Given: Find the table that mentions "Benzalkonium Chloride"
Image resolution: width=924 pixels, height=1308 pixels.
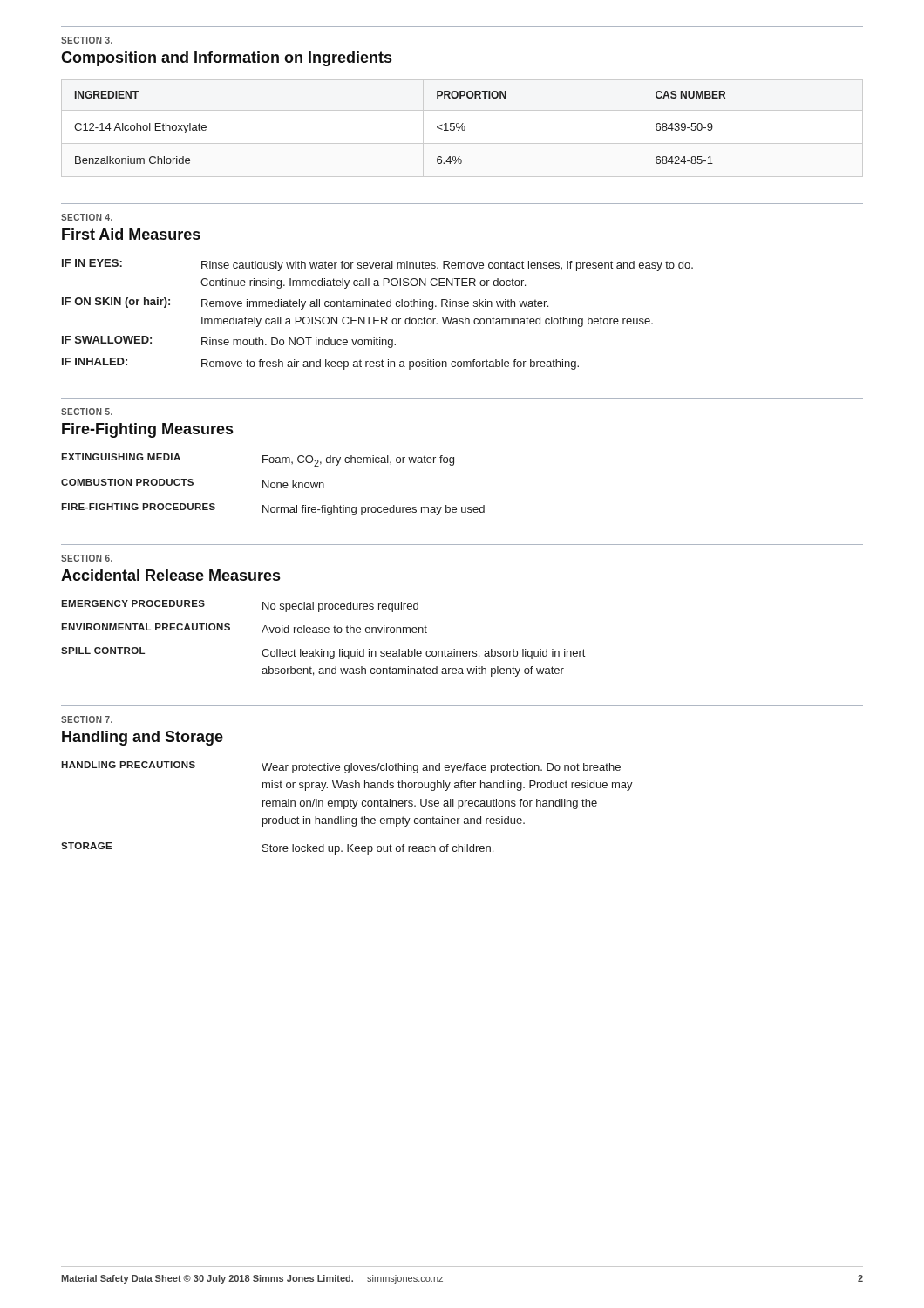Looking at the screenshot, I should coord(462,128).
